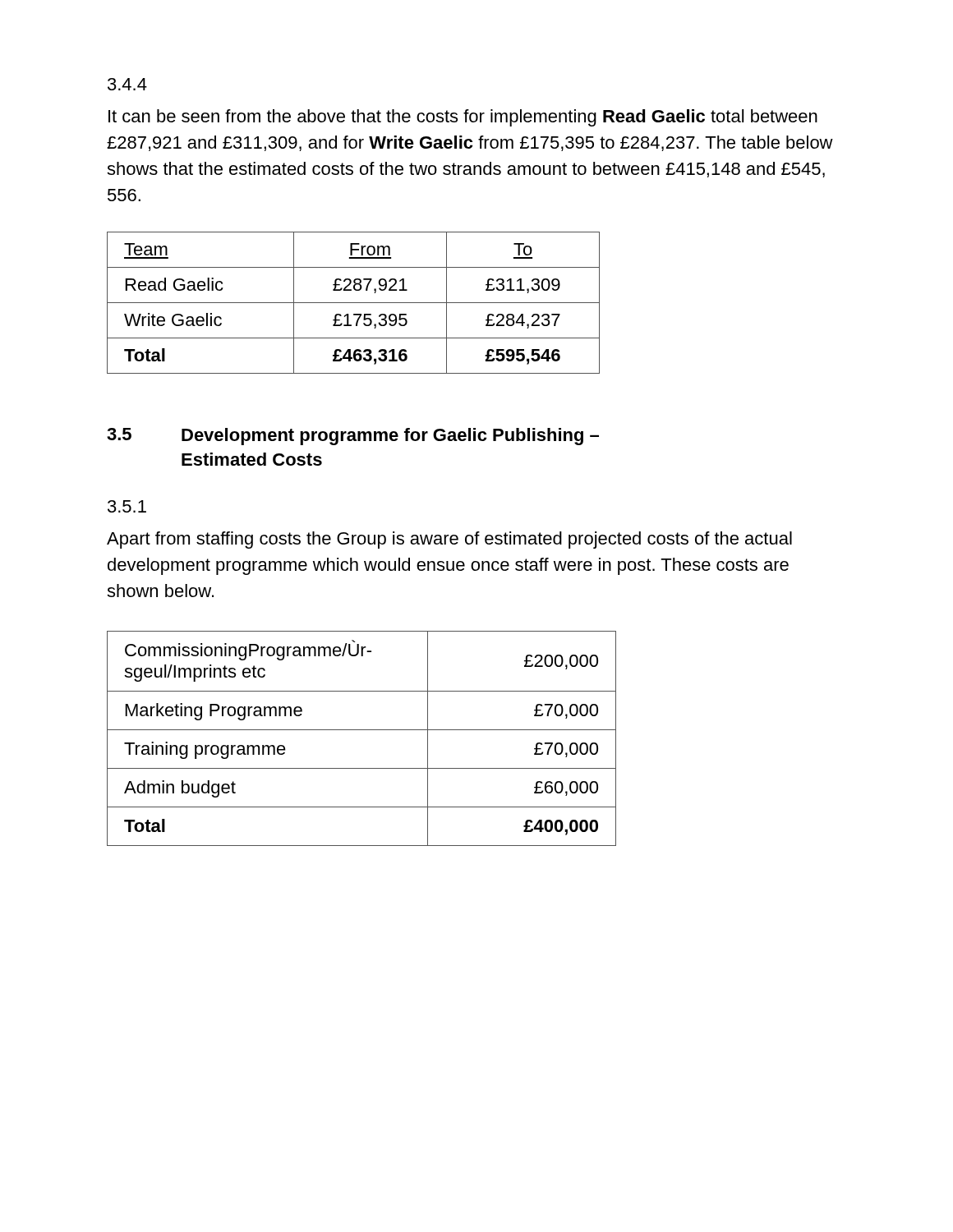Find the table that mentions "CommissioningProgramme/Ùr- sgeul/Imprints etc"

pos(476,738)
